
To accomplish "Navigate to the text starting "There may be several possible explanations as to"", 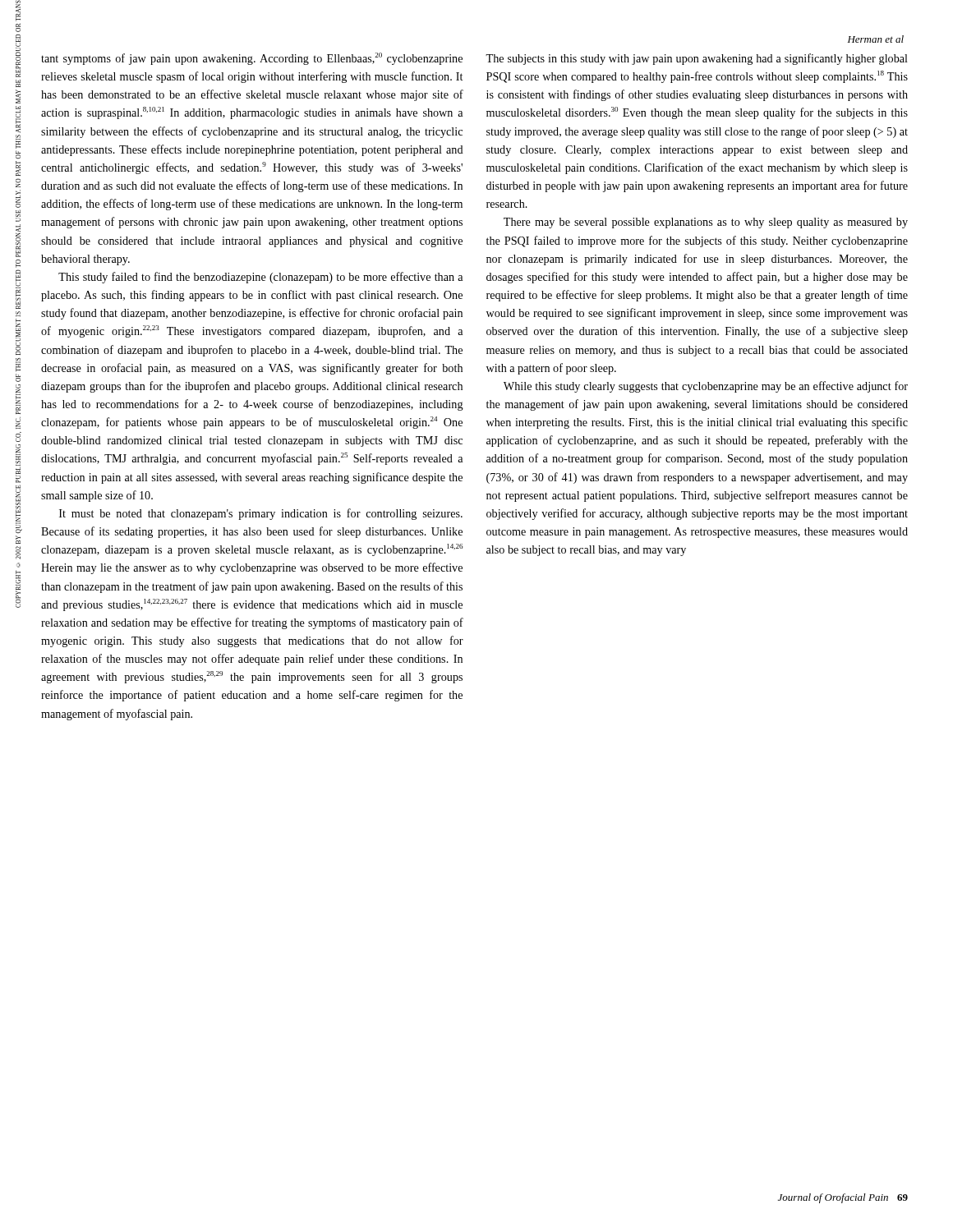I will (697, 295).
